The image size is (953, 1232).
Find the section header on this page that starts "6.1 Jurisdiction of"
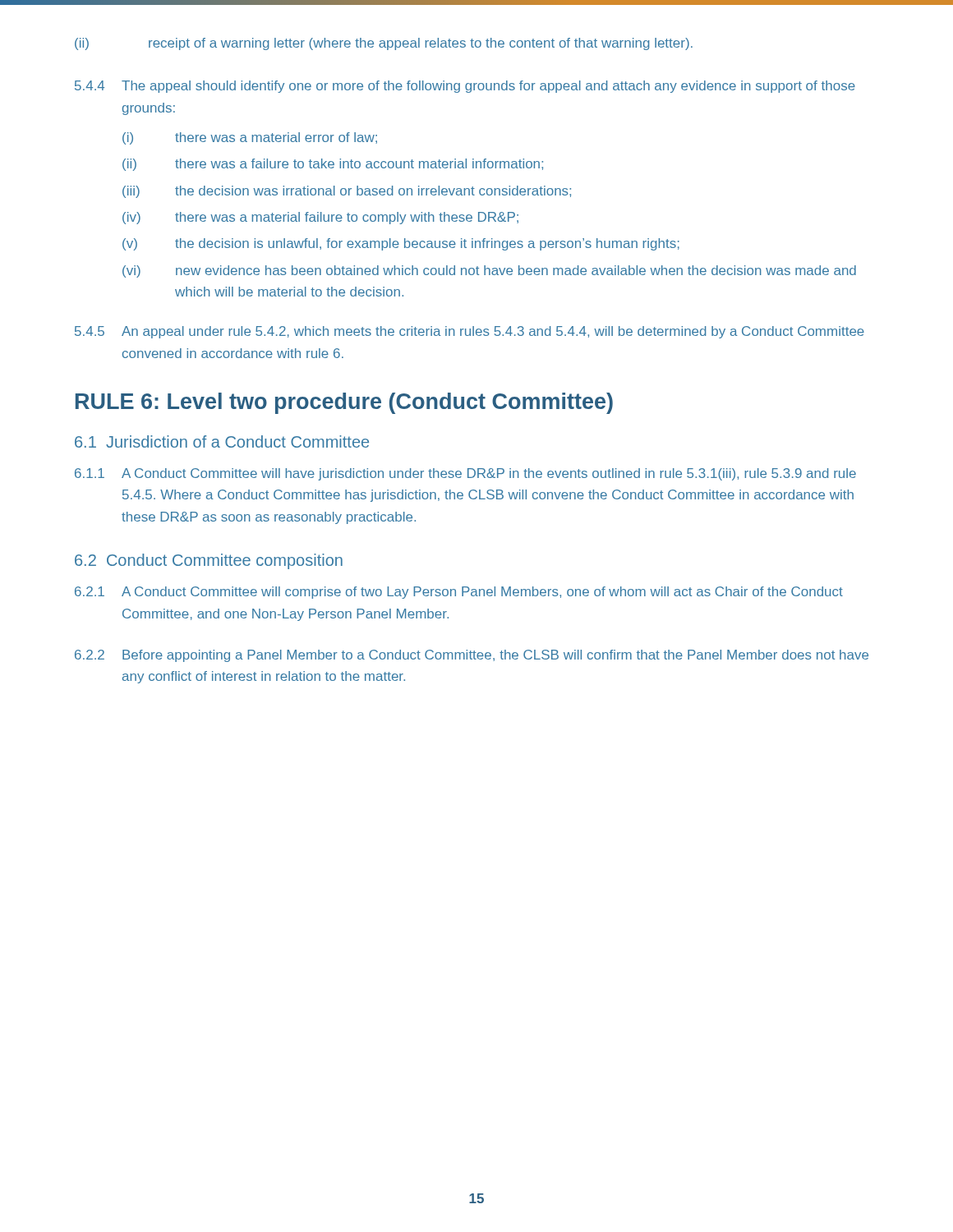[x=222, y=442]
